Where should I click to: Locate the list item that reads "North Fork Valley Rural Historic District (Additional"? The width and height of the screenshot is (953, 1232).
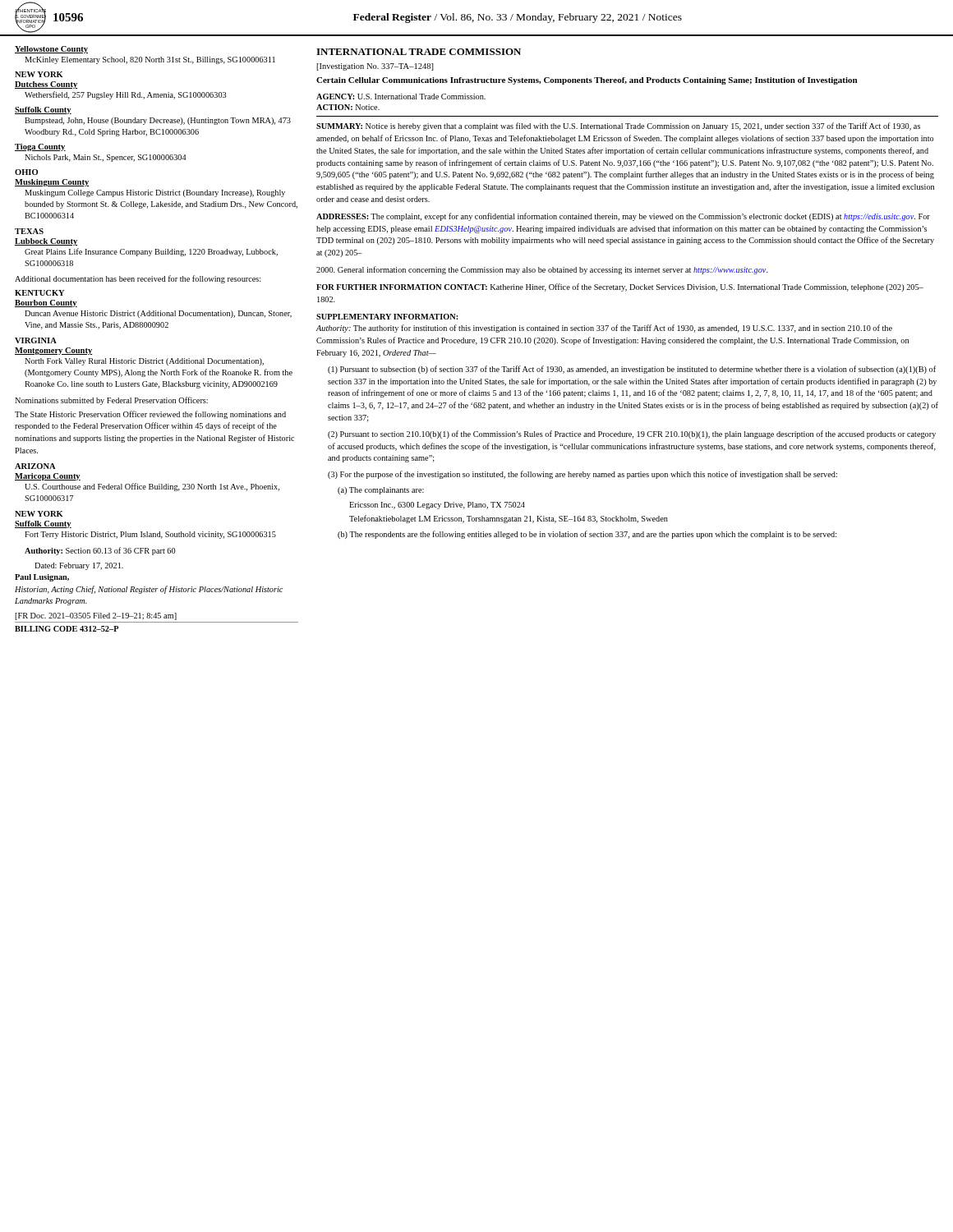159,372
